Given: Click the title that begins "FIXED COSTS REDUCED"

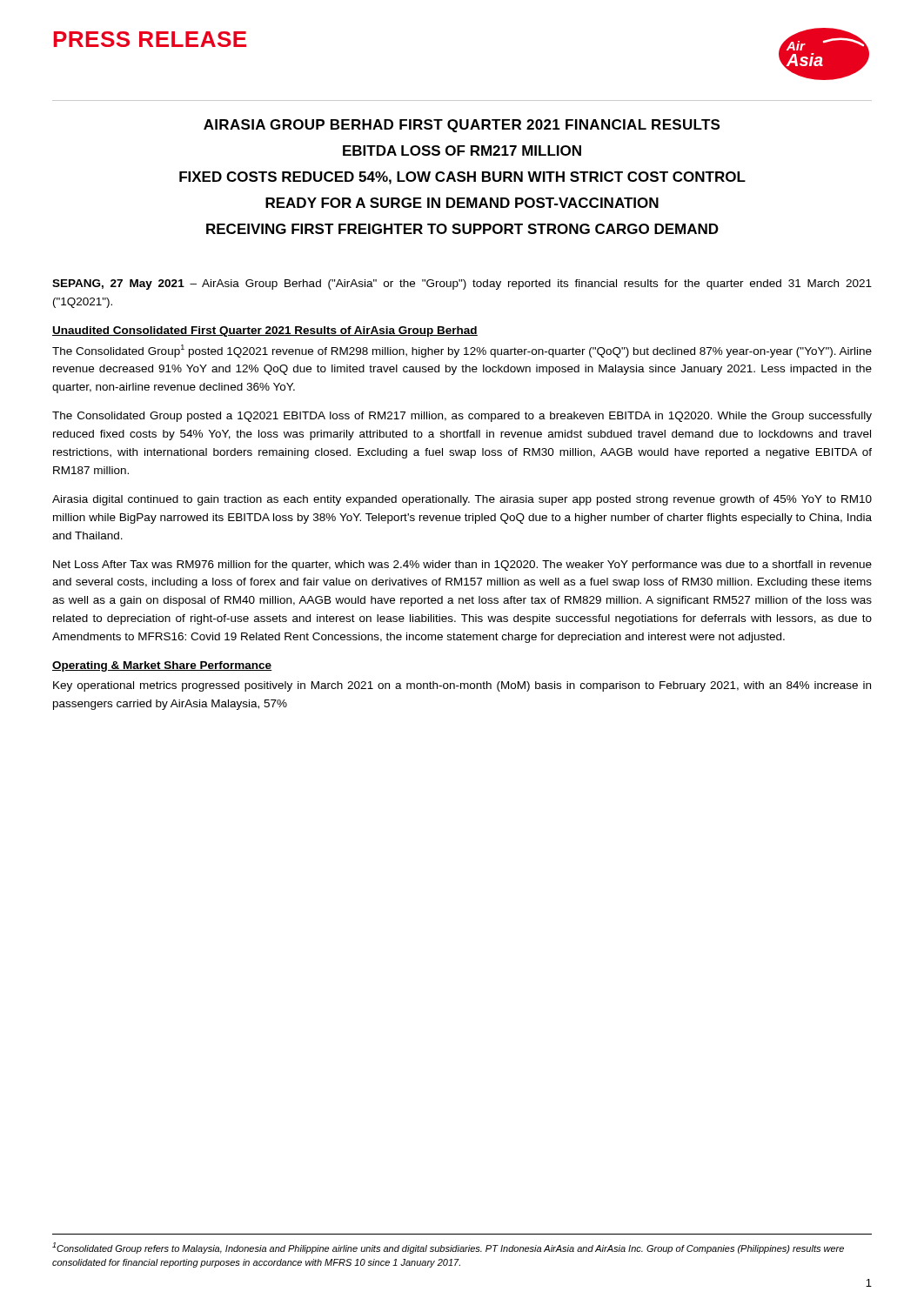Looking at the screenshot, I should pyautogui.click(x=462, y=177).
